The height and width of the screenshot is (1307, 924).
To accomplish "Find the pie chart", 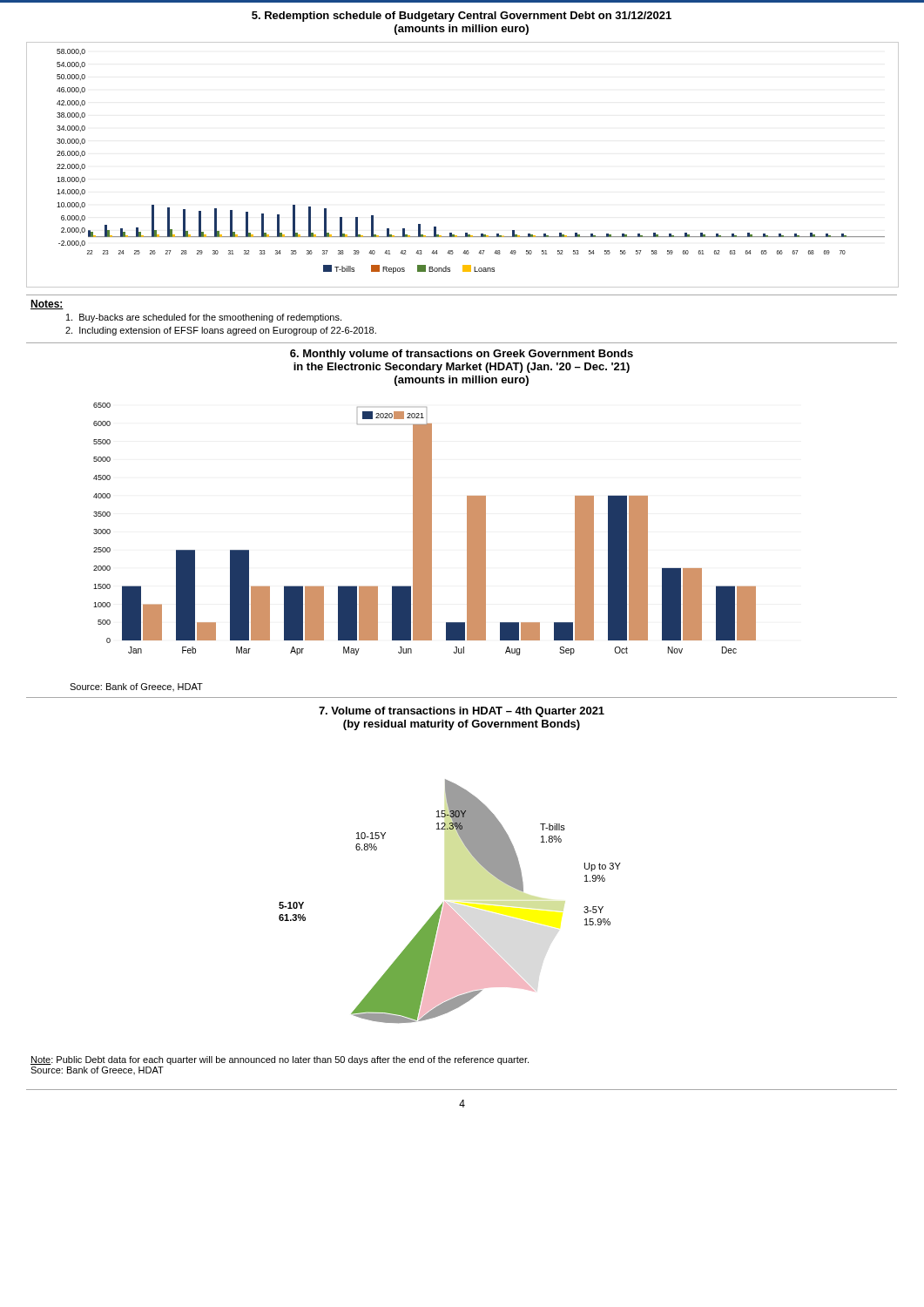I will [444, 891].
